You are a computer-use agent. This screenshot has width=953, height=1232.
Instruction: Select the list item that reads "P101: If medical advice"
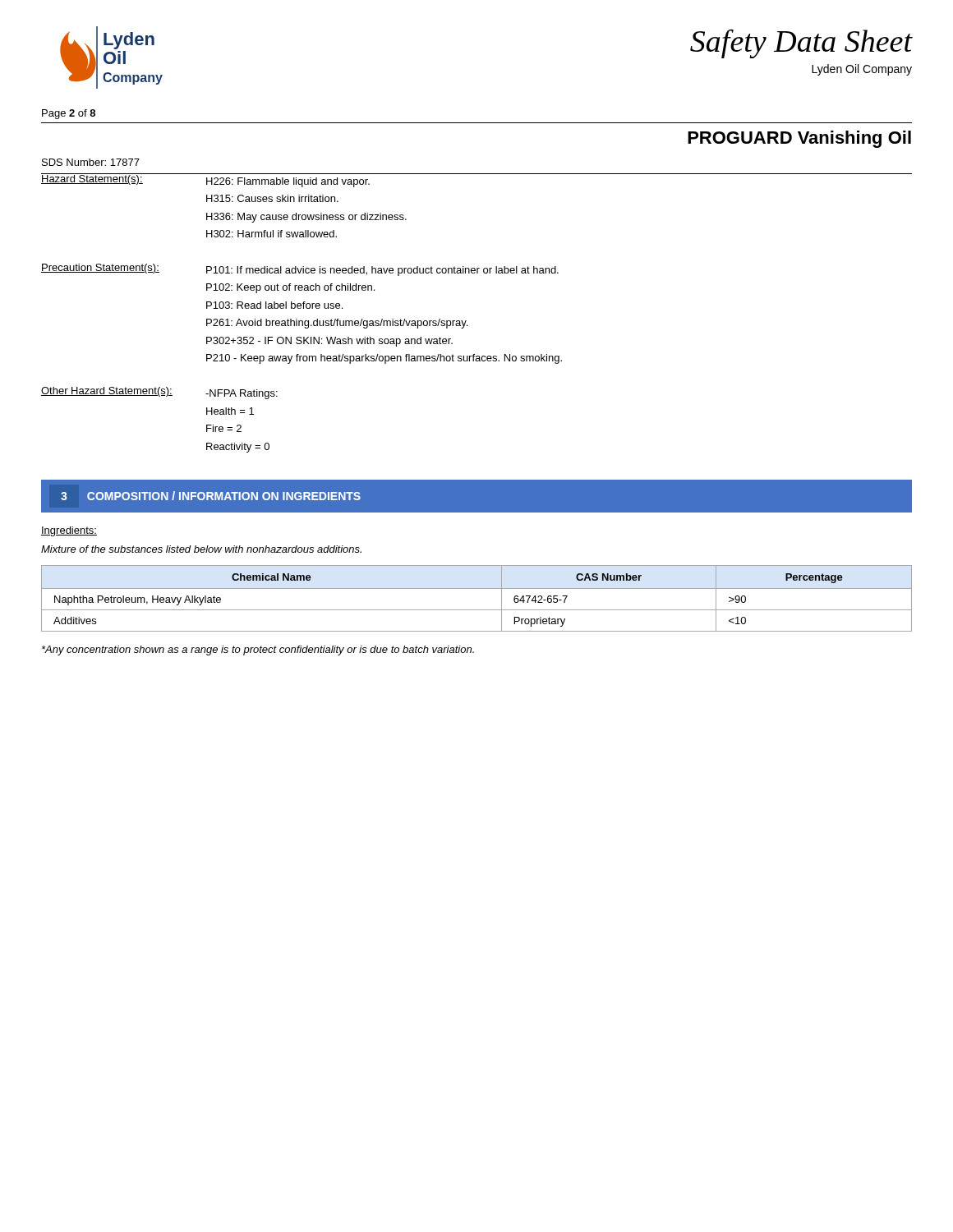[382, 270]
